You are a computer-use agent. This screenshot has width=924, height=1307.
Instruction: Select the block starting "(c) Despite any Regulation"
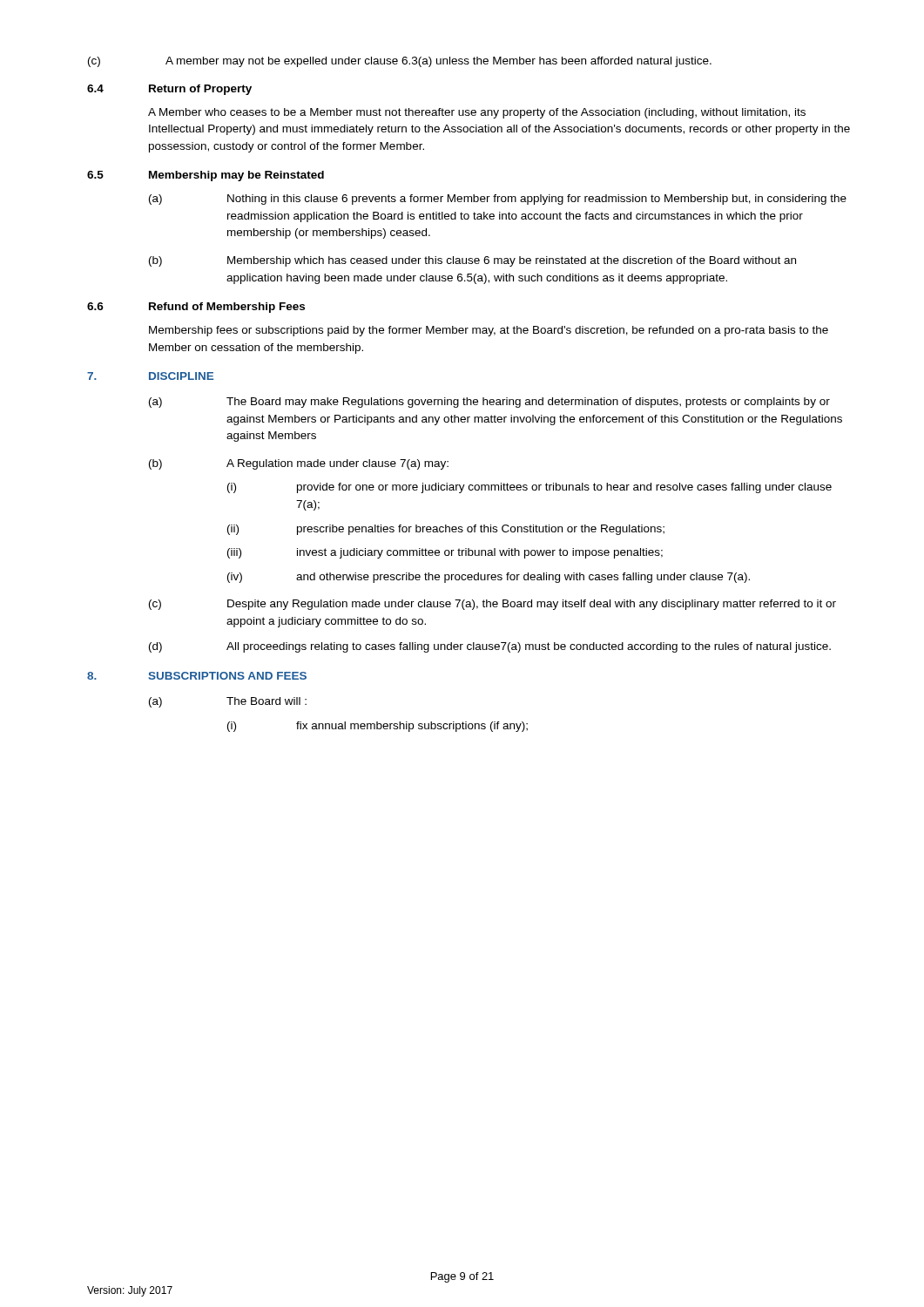501,612
